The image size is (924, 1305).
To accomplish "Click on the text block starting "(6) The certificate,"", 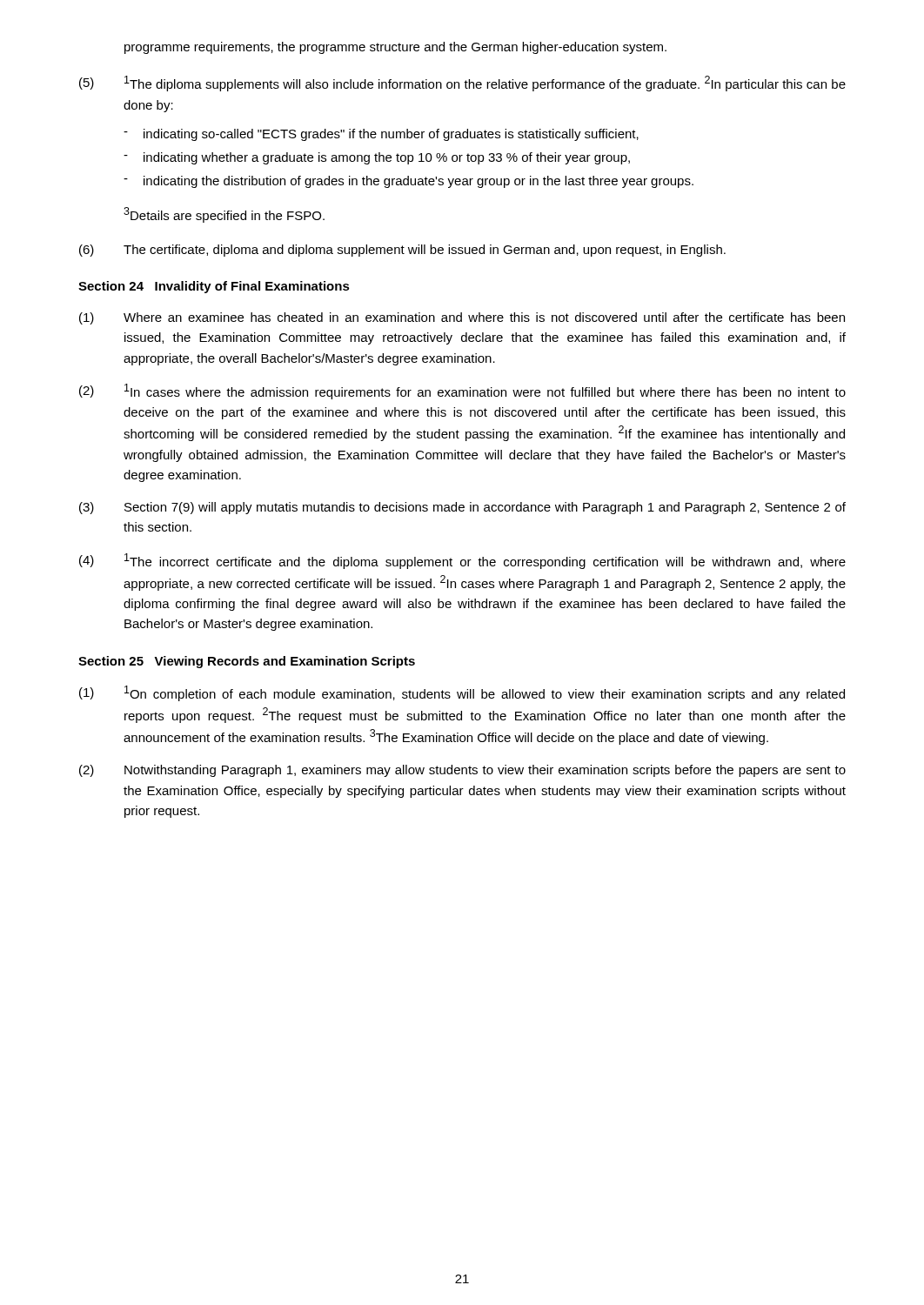I will 462,249.
